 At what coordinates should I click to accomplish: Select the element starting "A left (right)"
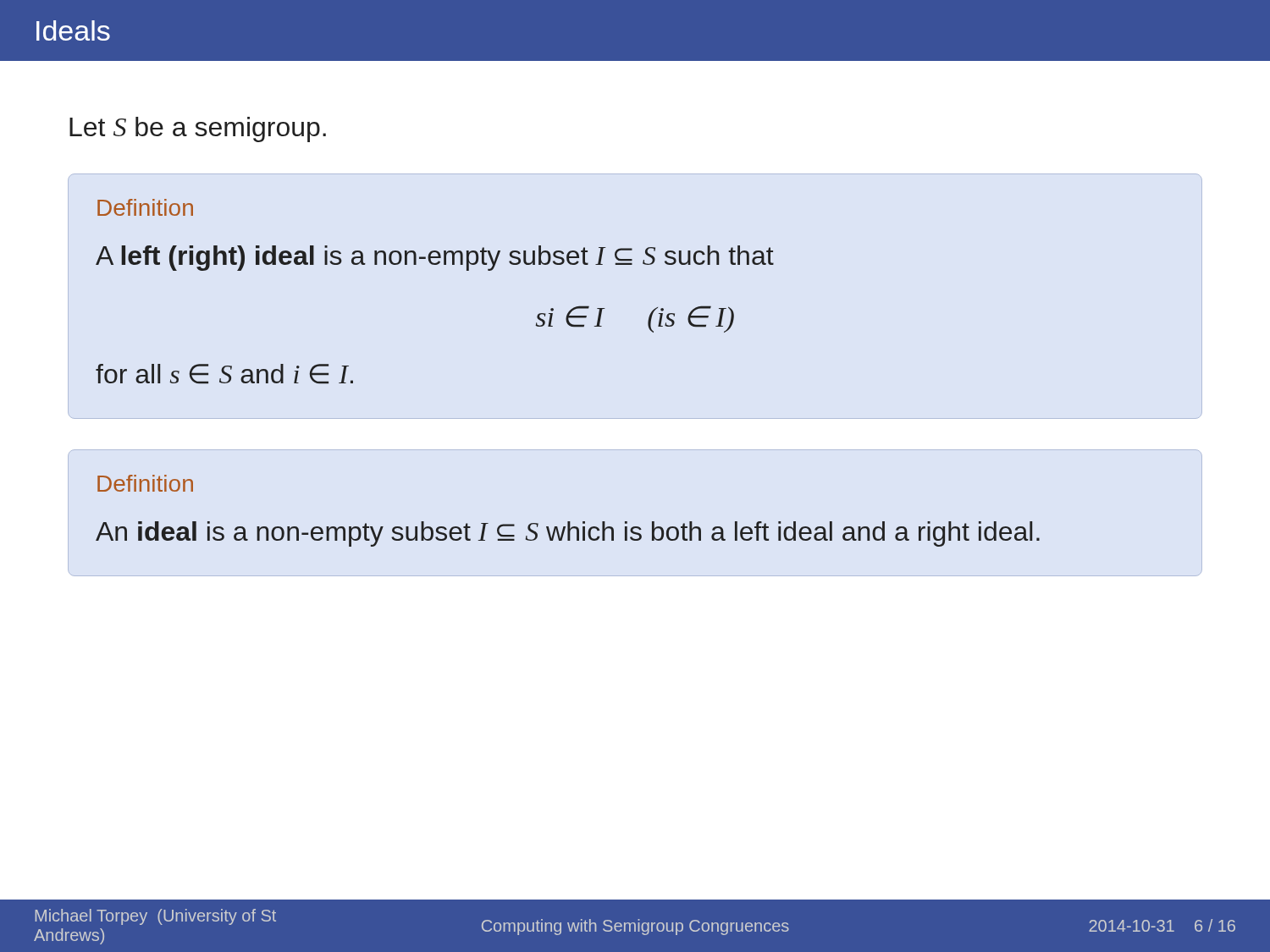click(435, 256)
